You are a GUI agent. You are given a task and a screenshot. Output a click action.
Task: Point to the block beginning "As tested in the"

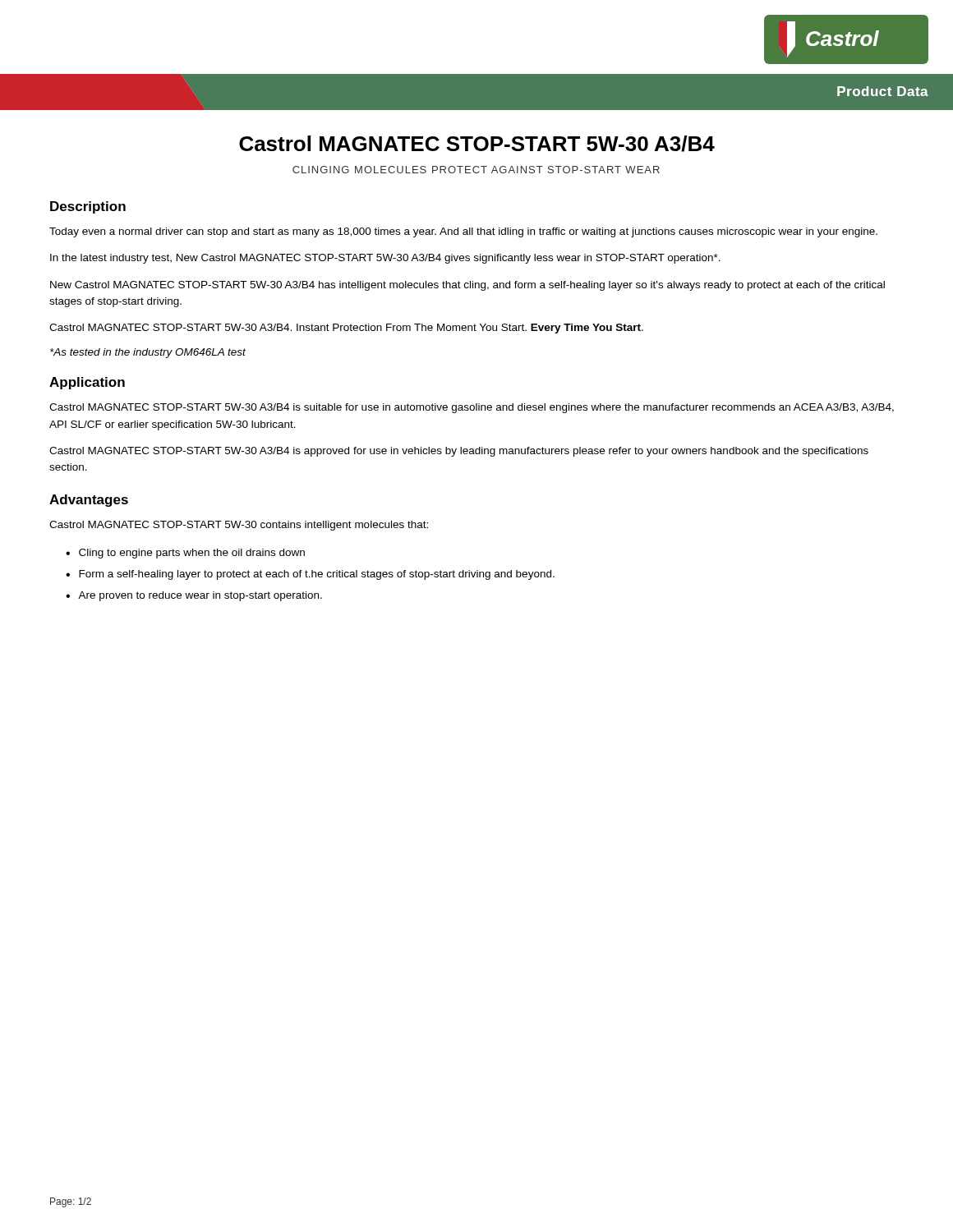(147, 352)
